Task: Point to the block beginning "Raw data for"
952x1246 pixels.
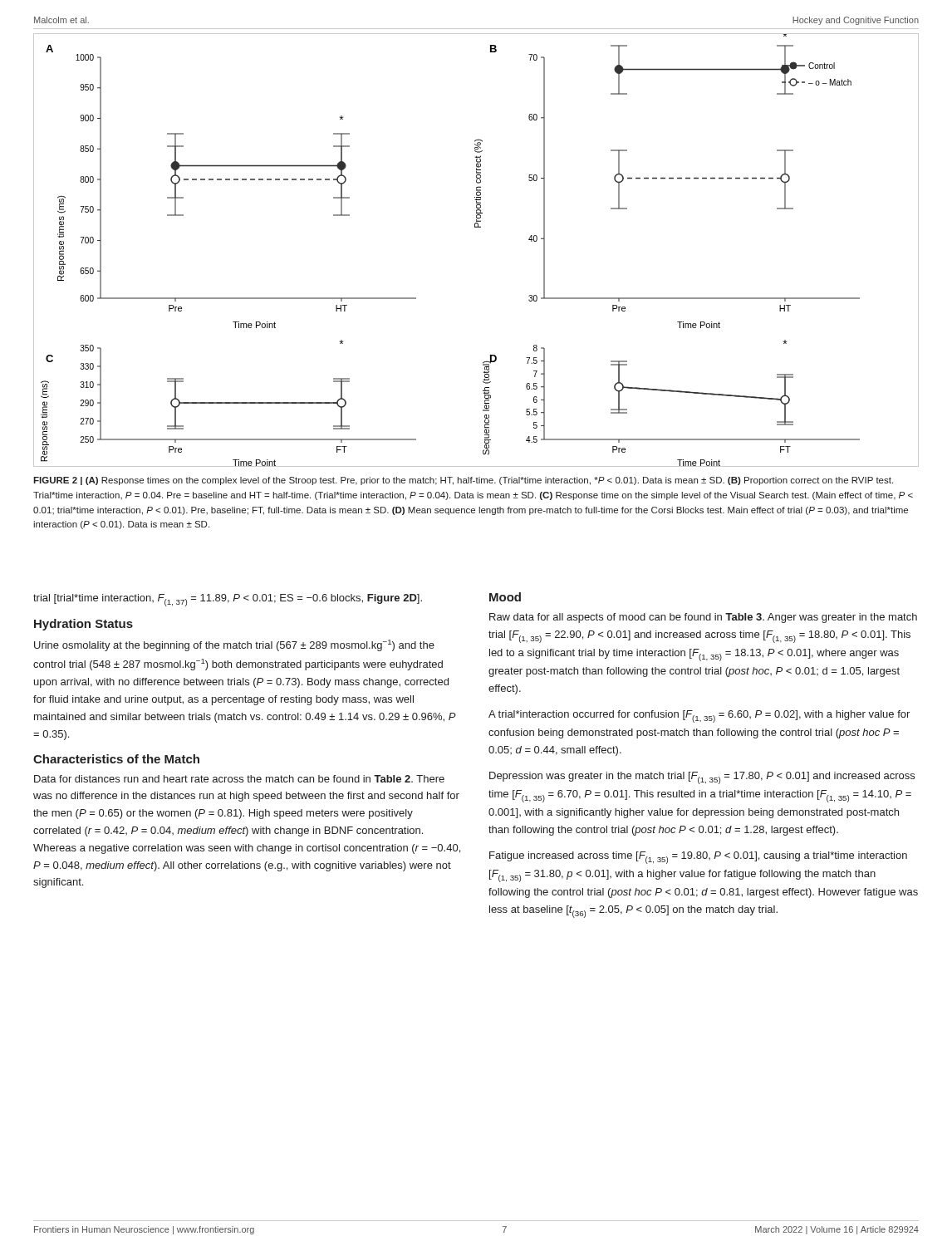Action: (703, 652)
